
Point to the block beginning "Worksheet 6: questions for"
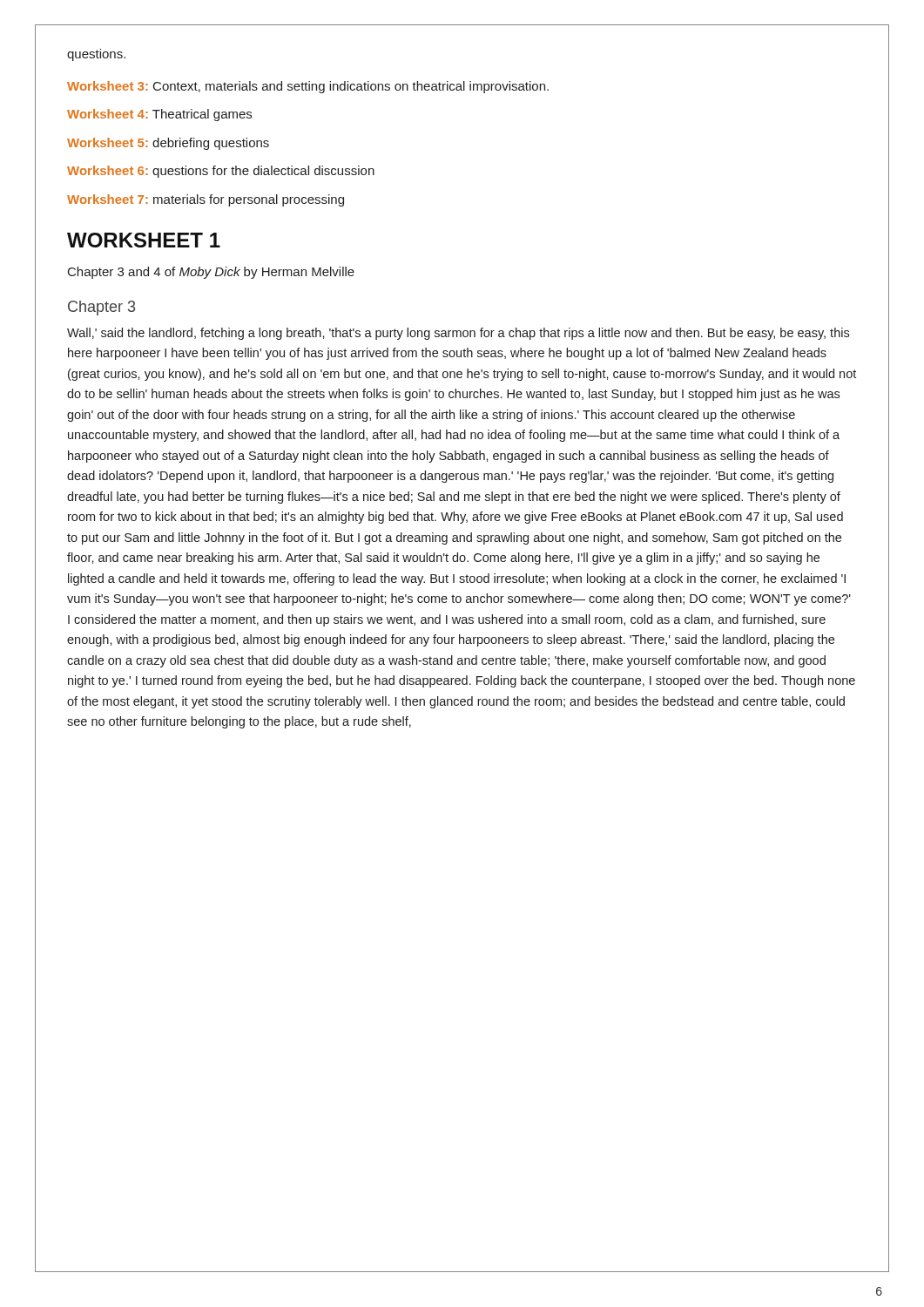pos(221,170)
